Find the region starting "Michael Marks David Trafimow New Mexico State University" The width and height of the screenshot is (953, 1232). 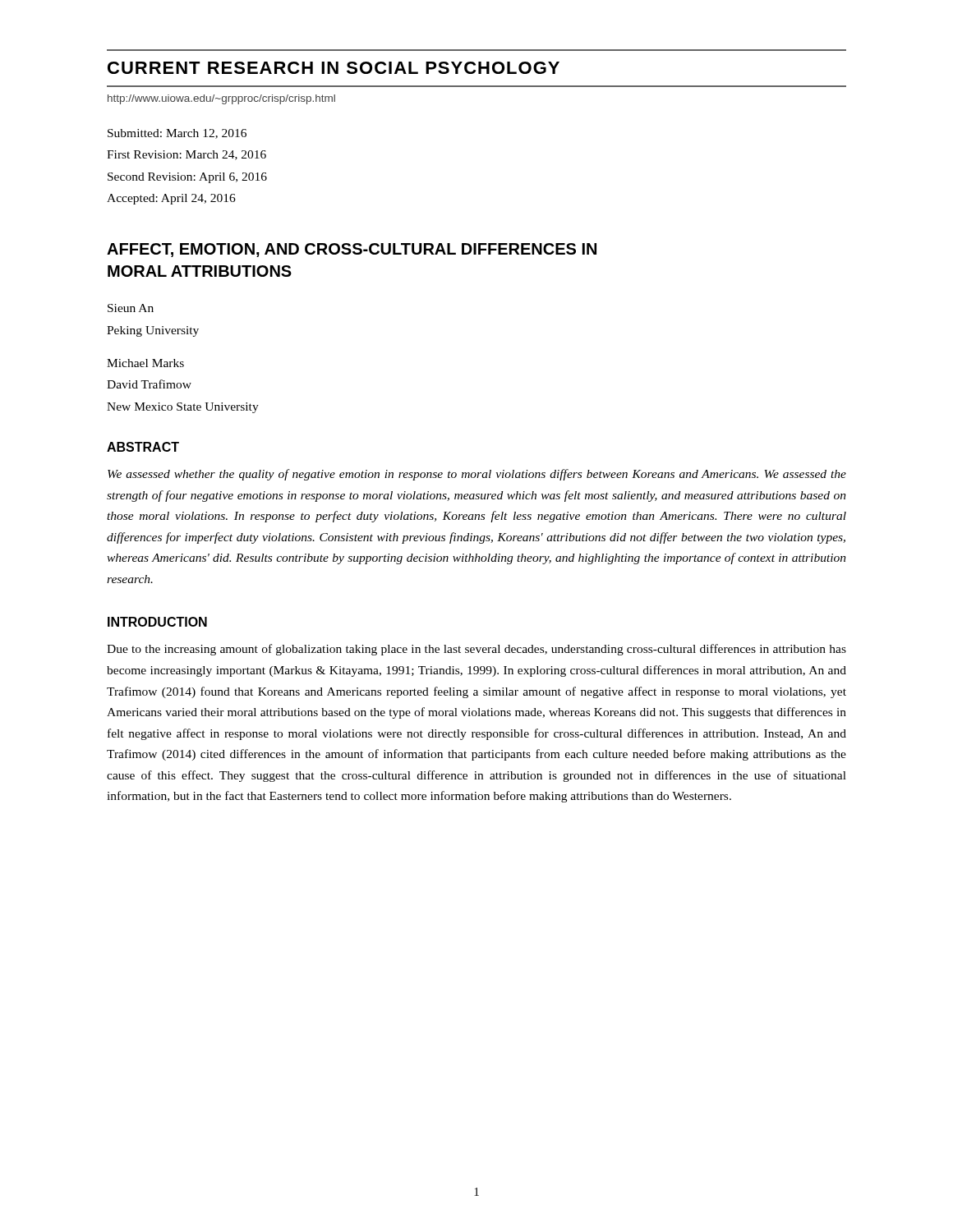click(183, 384)
